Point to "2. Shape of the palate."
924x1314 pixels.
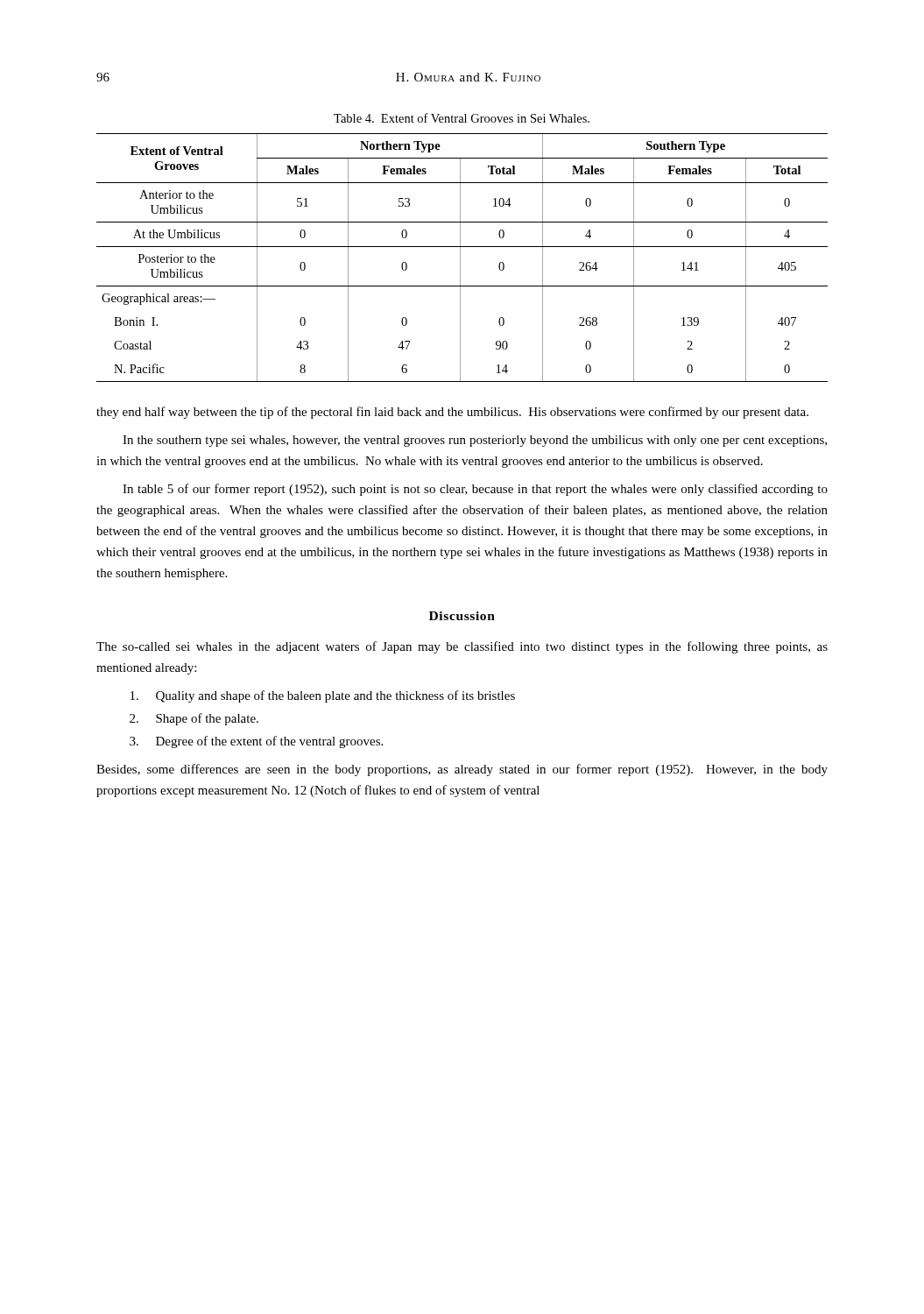[x=194, y=718]
